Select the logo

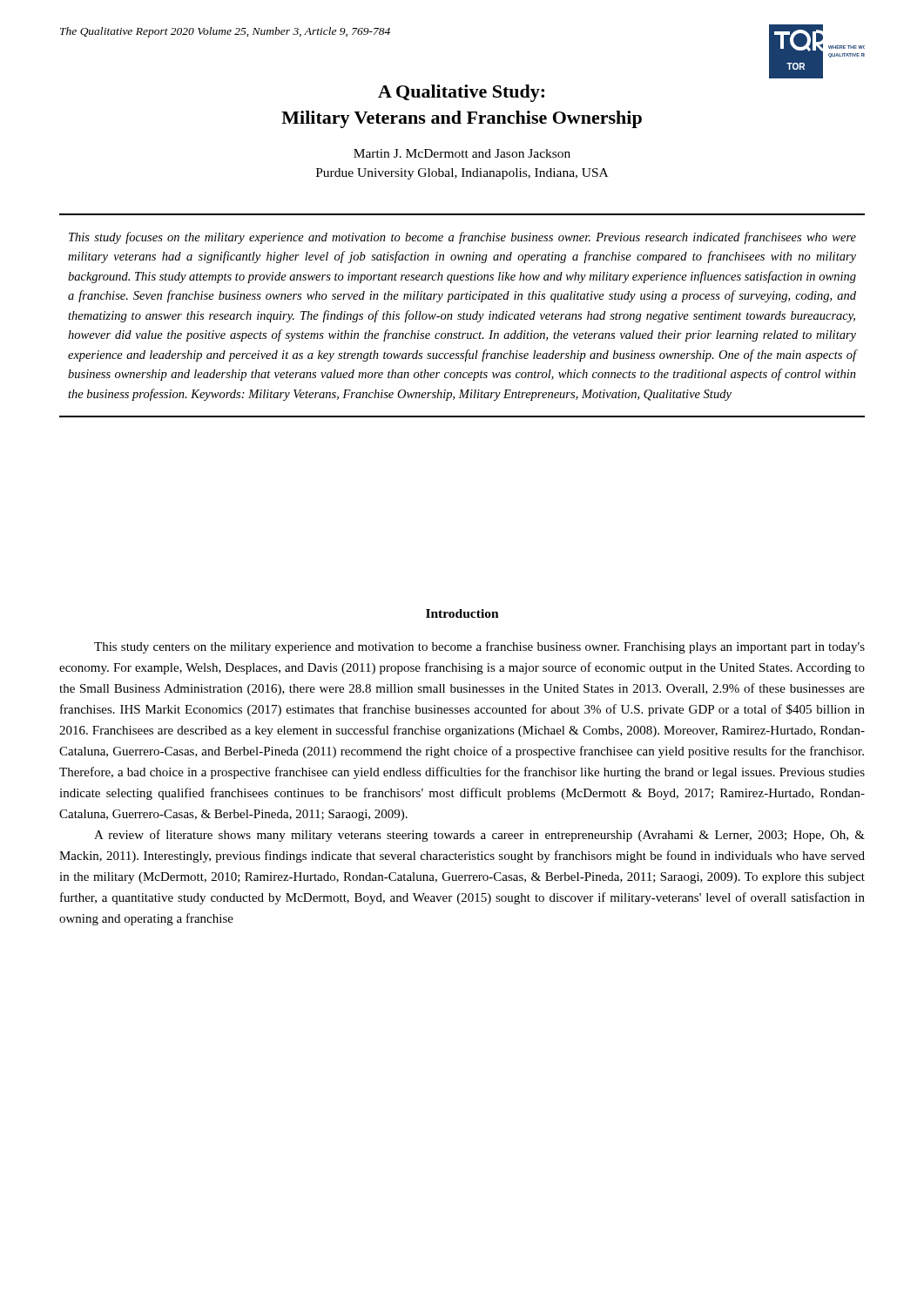click(x=817, y=53)
